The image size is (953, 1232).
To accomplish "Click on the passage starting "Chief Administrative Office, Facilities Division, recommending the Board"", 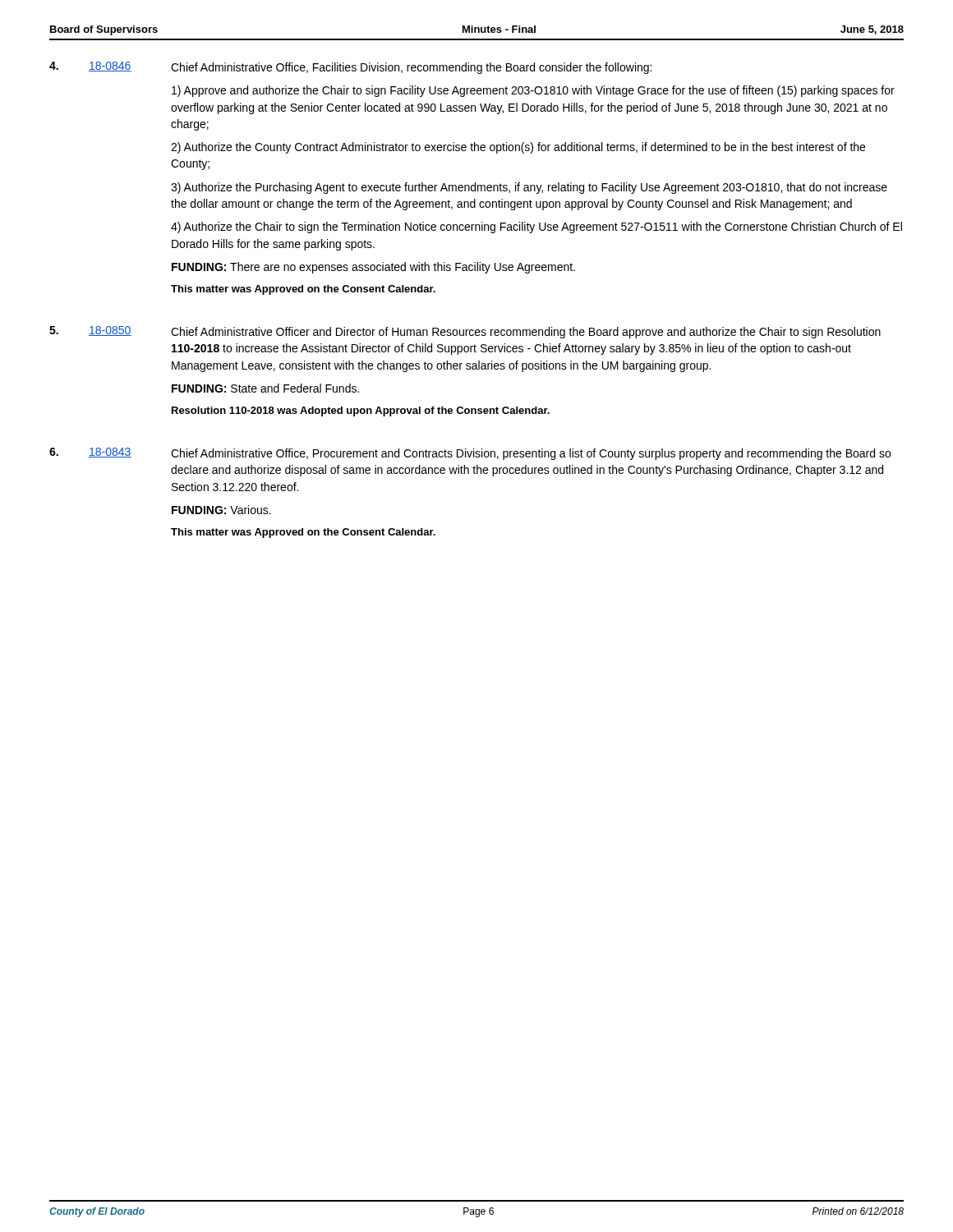I will (537, 178).
